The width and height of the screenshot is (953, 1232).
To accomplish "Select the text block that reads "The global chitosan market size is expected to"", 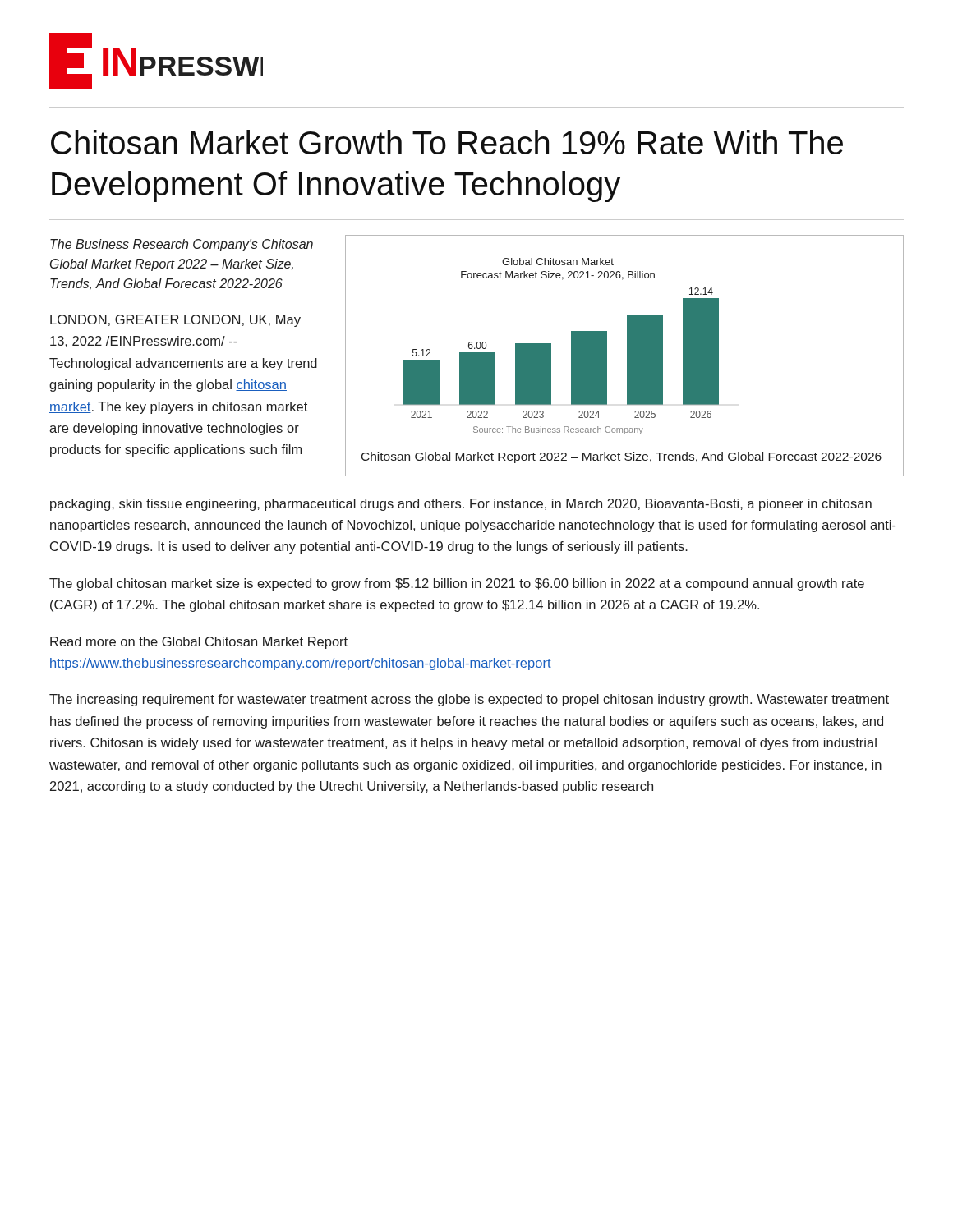I will 457,594.
